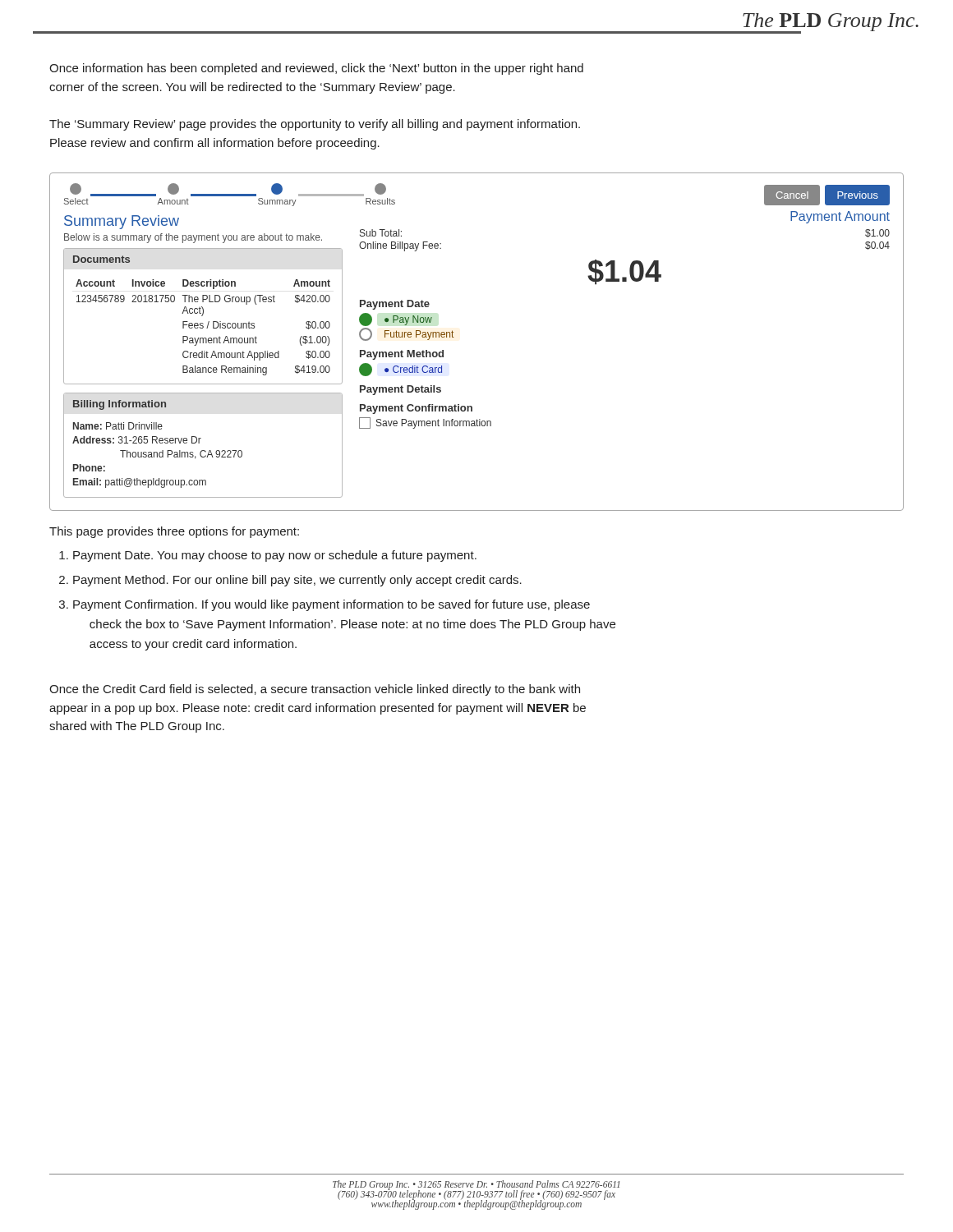The height and width of the screenshot is (1232, 953).
Task: Find the text block that says "This page provides three options for"
Action: (x=175, y=531)
